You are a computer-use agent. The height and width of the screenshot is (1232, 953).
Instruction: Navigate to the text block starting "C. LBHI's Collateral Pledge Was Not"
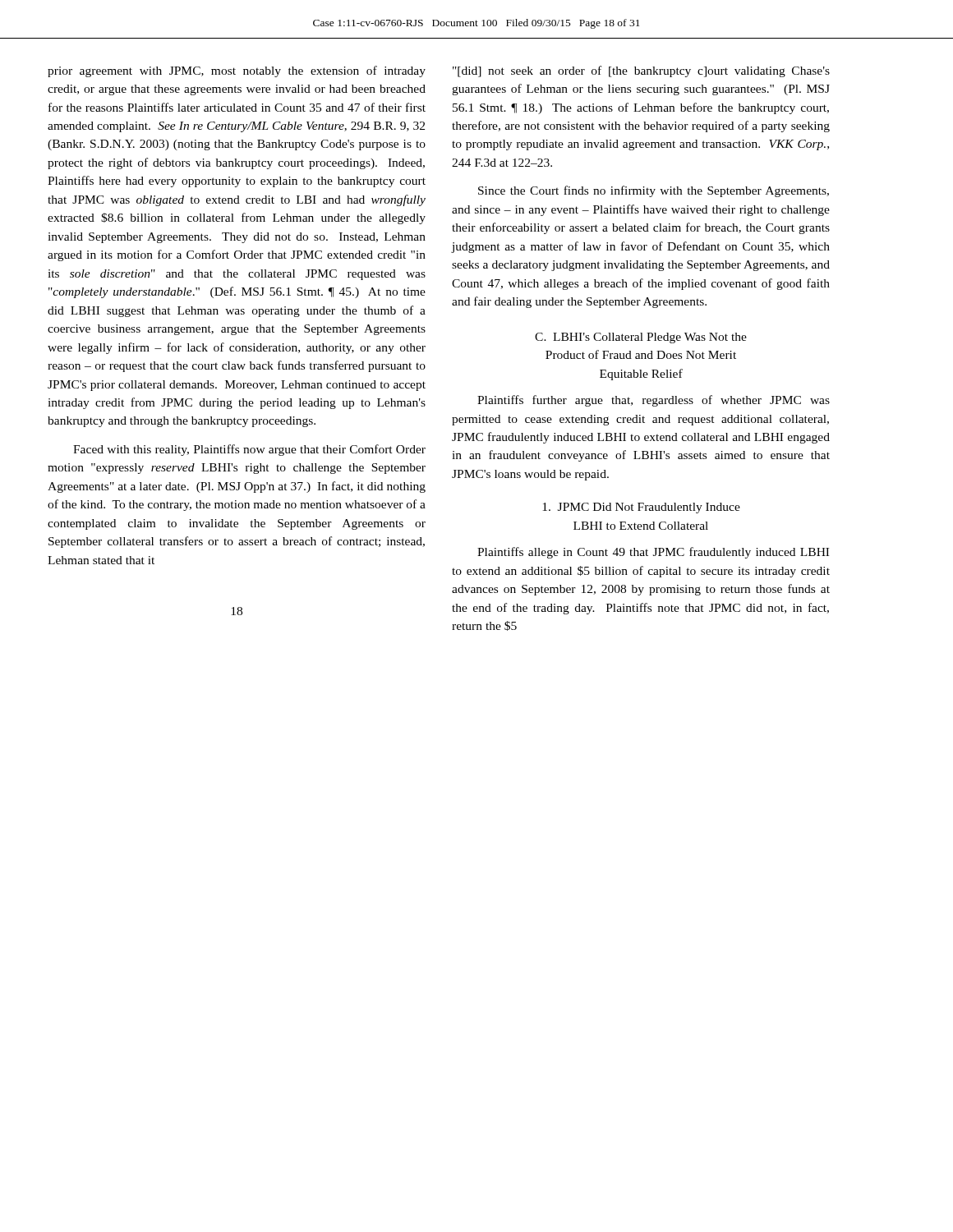tap(641, 355)
